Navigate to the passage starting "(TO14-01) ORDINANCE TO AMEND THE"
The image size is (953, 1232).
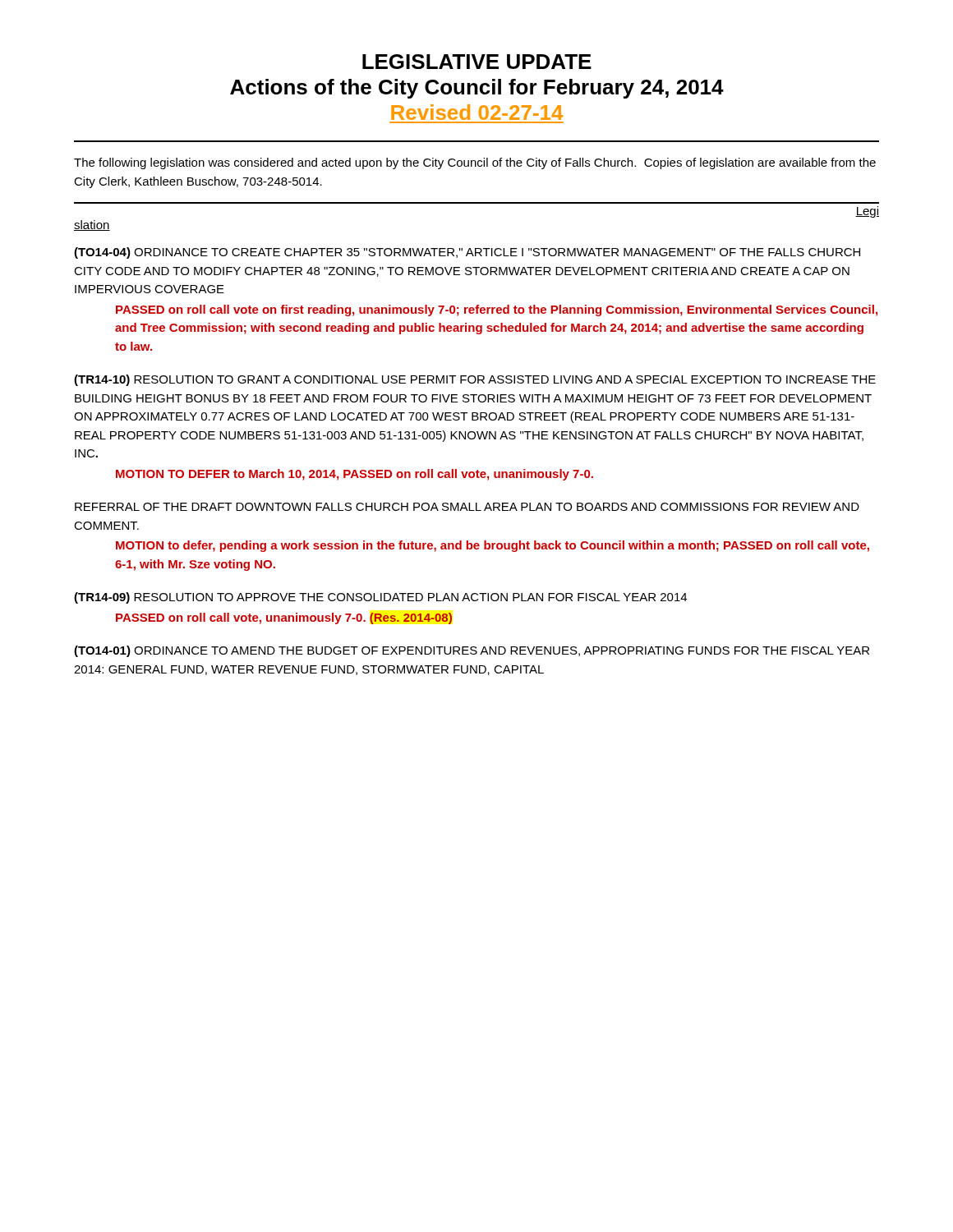(x=472, y=659)
